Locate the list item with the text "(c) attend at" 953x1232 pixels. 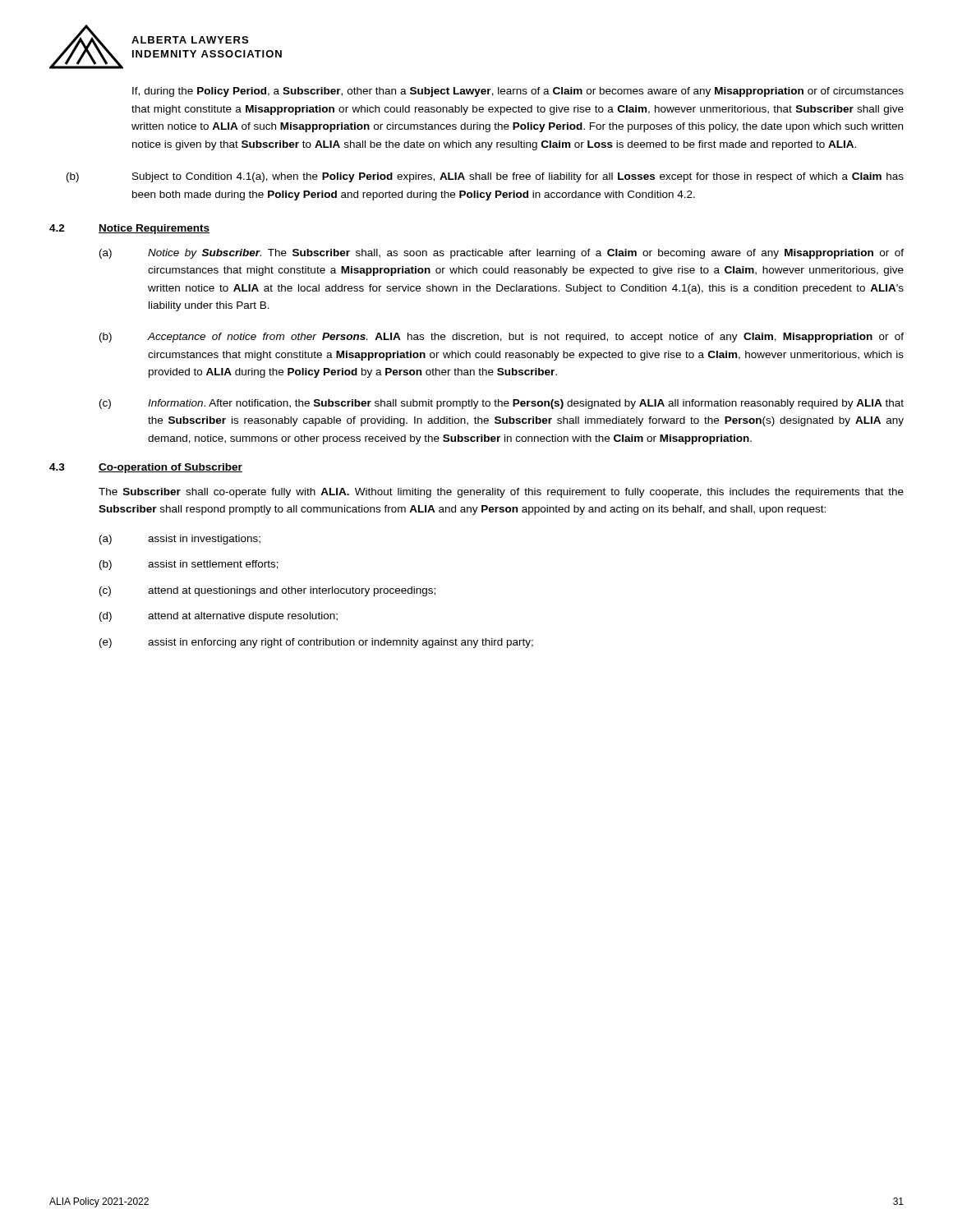[267, 591]
